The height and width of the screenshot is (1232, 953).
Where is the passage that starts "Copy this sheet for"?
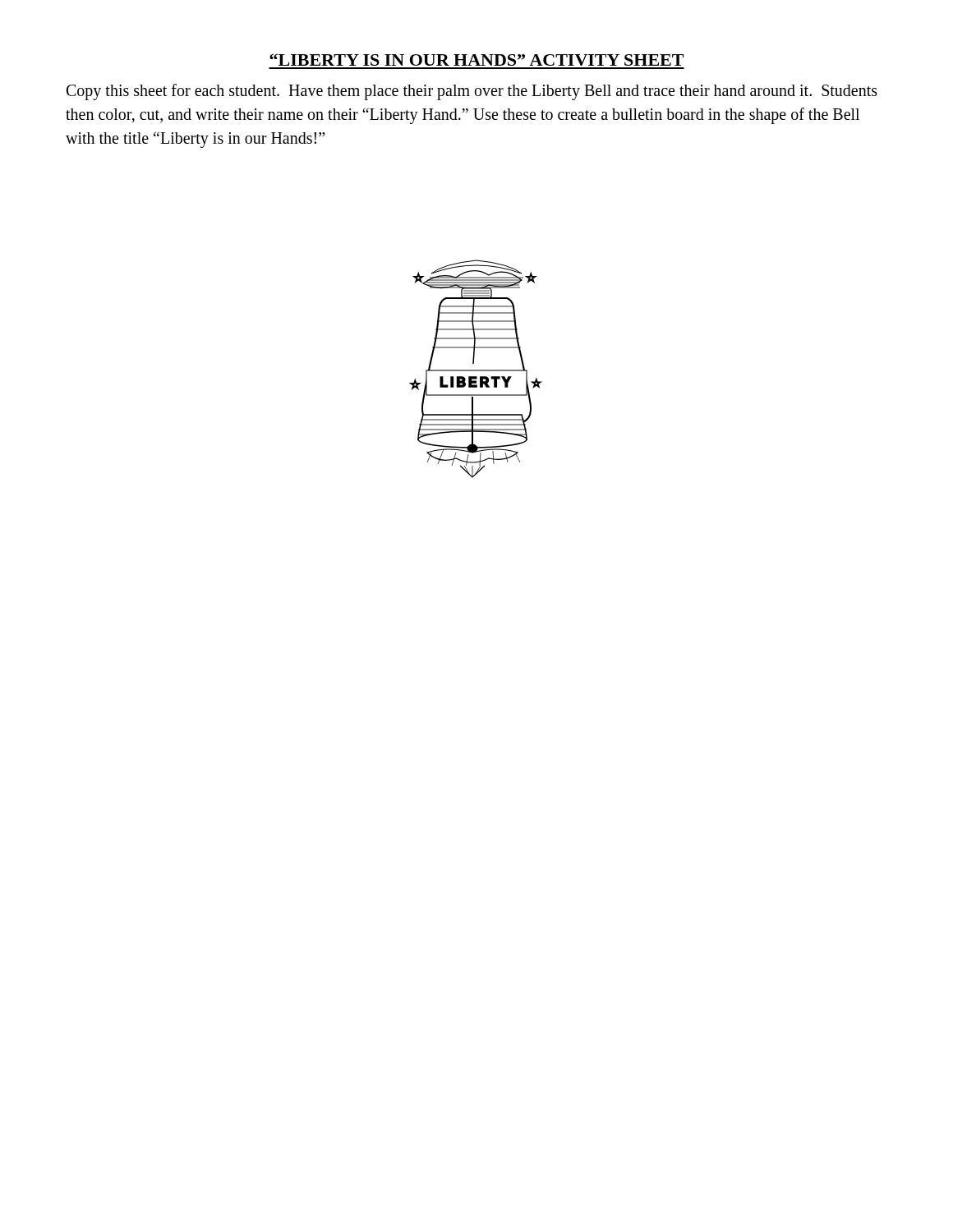(472, 114)
